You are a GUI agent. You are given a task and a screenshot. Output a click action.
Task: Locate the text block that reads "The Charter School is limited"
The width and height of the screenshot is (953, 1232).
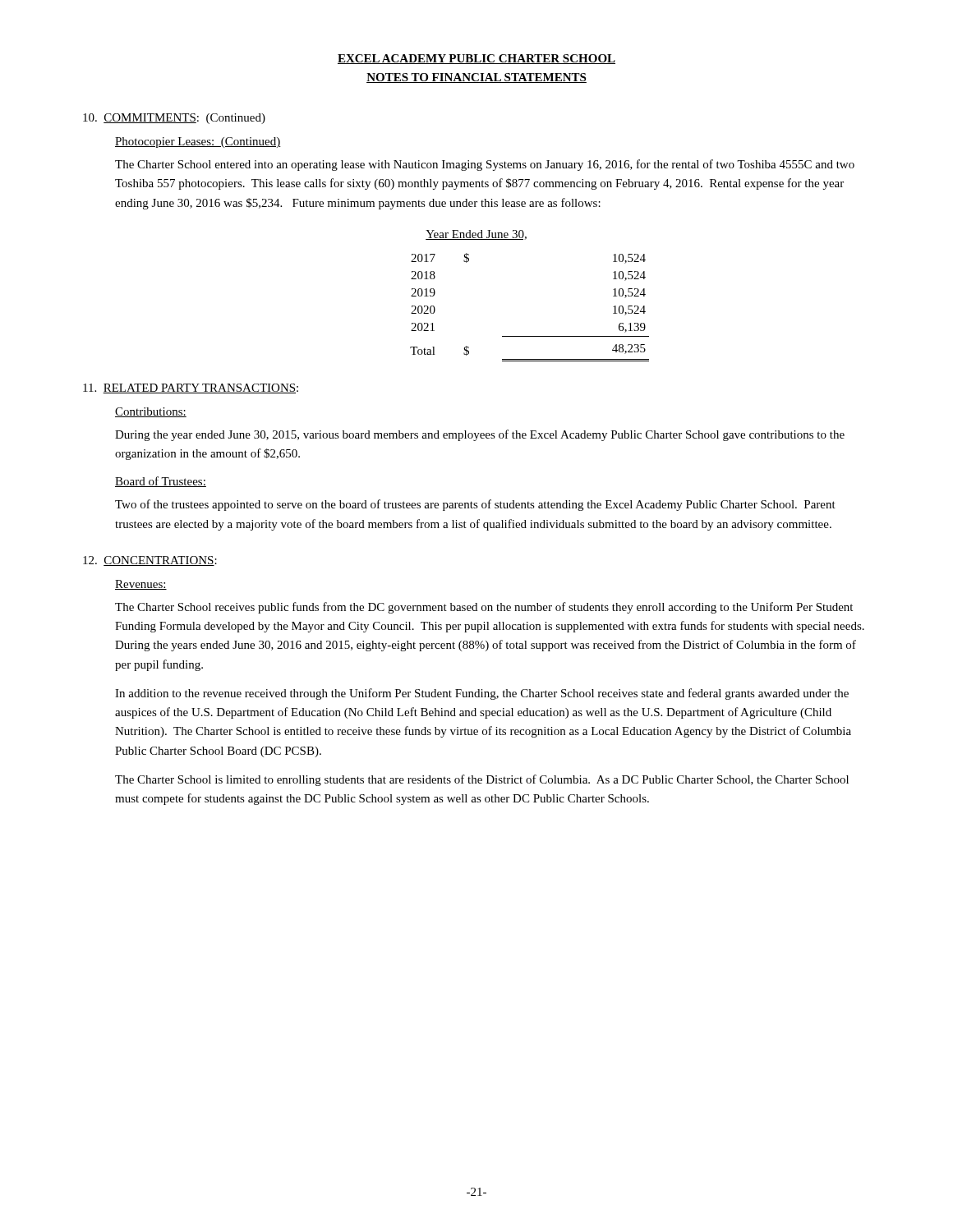coord(482,789)
